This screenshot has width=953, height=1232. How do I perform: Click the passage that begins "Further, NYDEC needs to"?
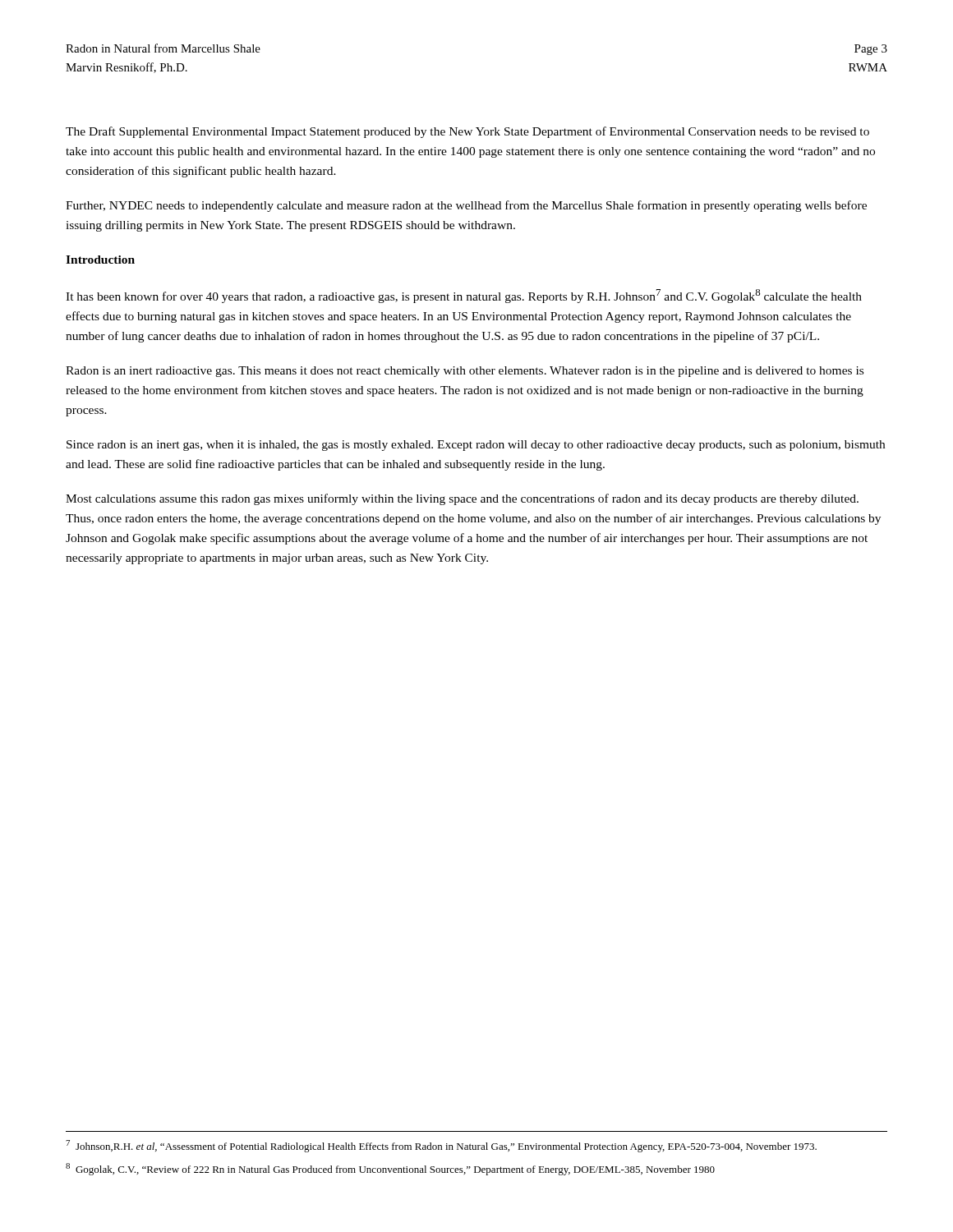click(x=476, y=215)
